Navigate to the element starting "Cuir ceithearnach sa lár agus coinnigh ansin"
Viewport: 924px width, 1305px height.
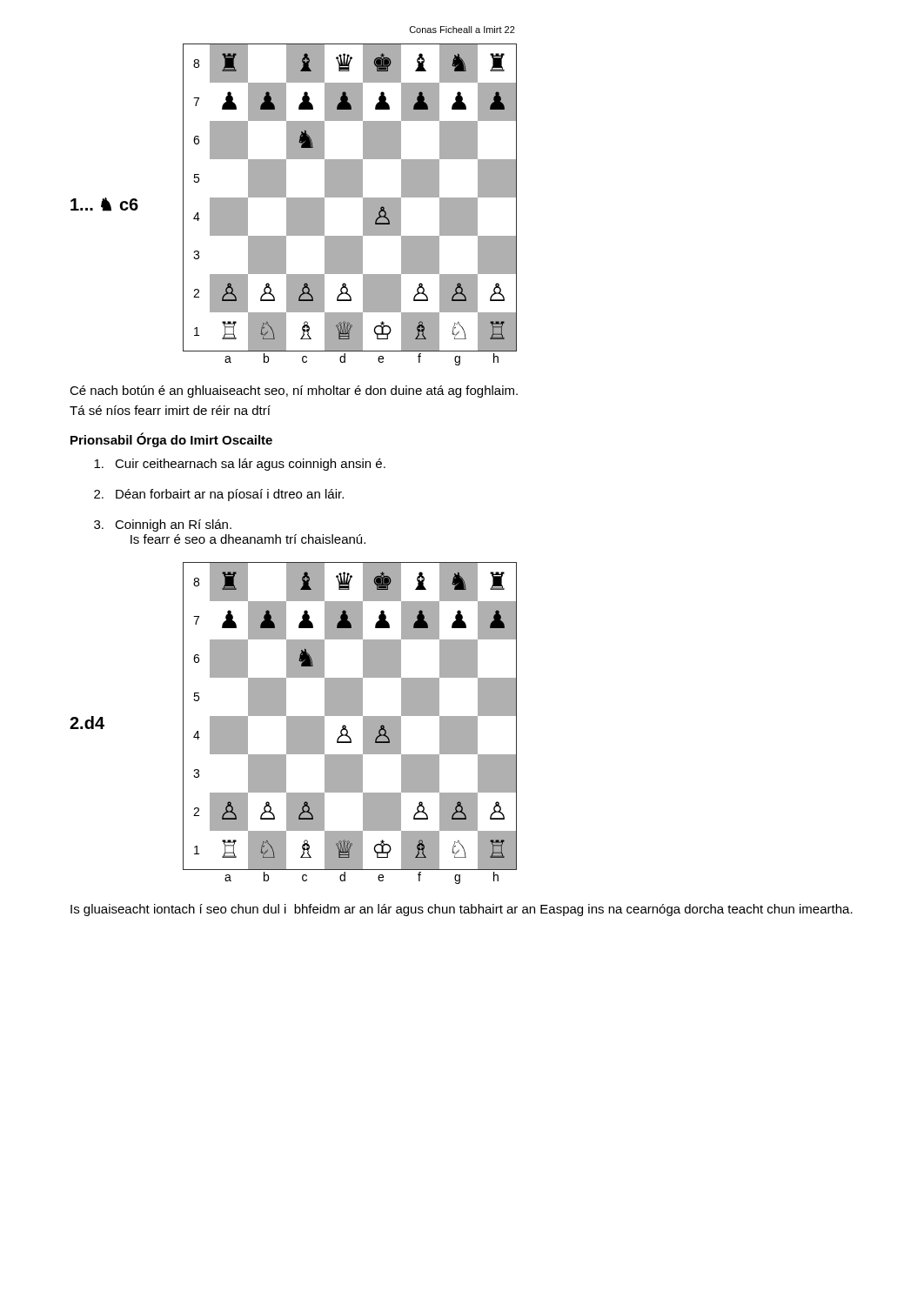240,465
